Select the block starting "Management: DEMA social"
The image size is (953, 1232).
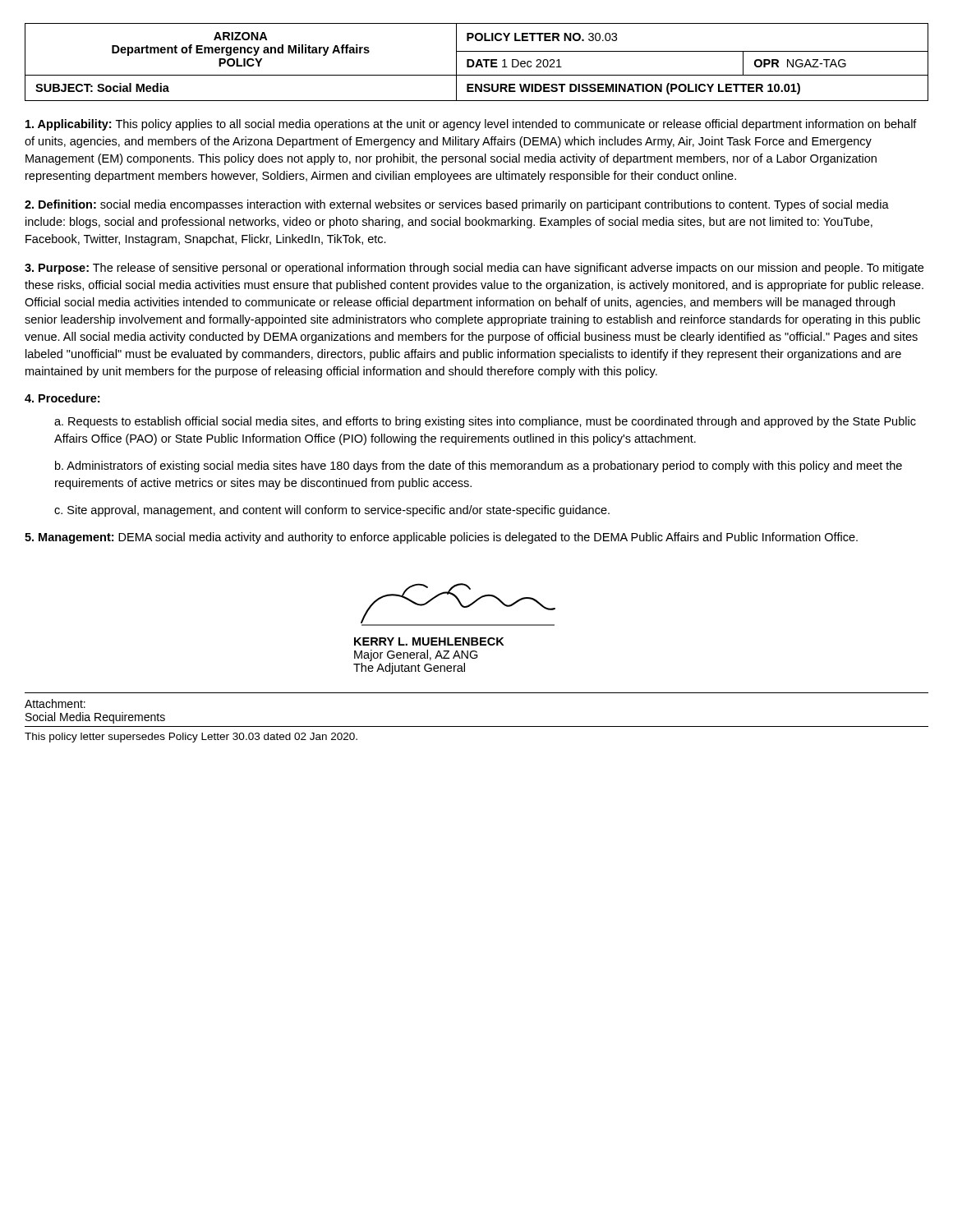pos(442,537)
